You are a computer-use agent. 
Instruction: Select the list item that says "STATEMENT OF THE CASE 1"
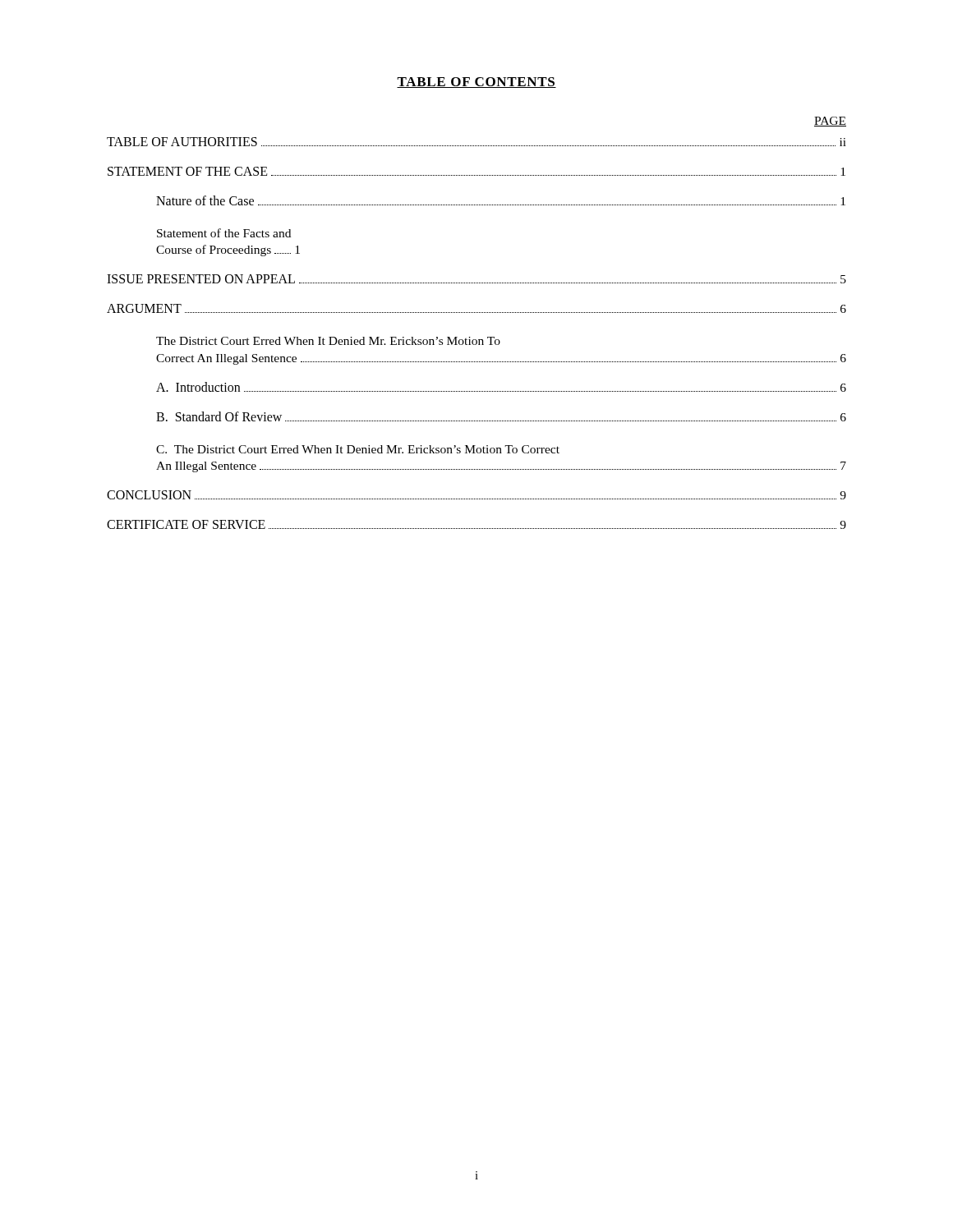[476, 172]
